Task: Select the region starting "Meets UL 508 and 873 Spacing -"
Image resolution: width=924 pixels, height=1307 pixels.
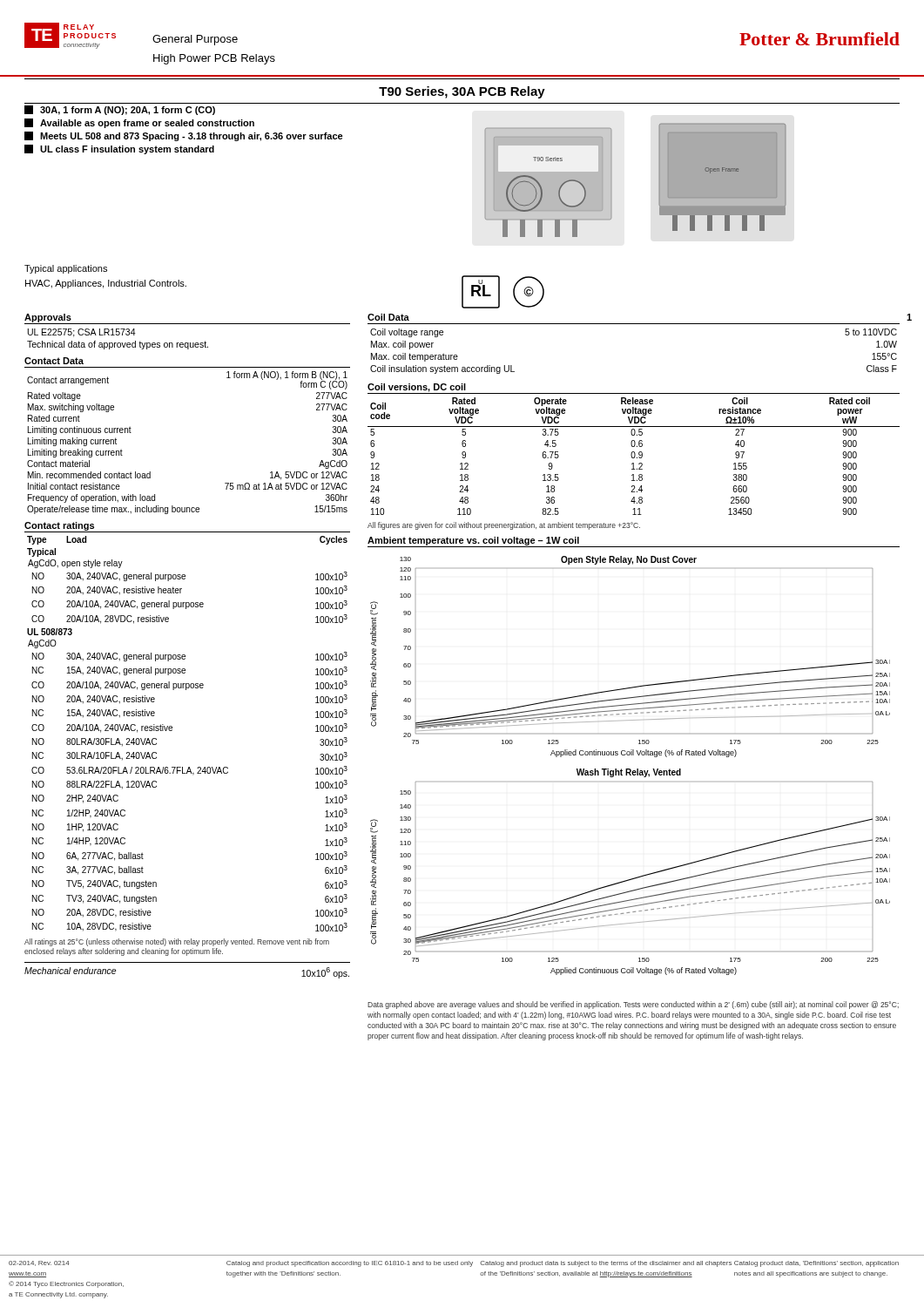Action: coord(184,136)
